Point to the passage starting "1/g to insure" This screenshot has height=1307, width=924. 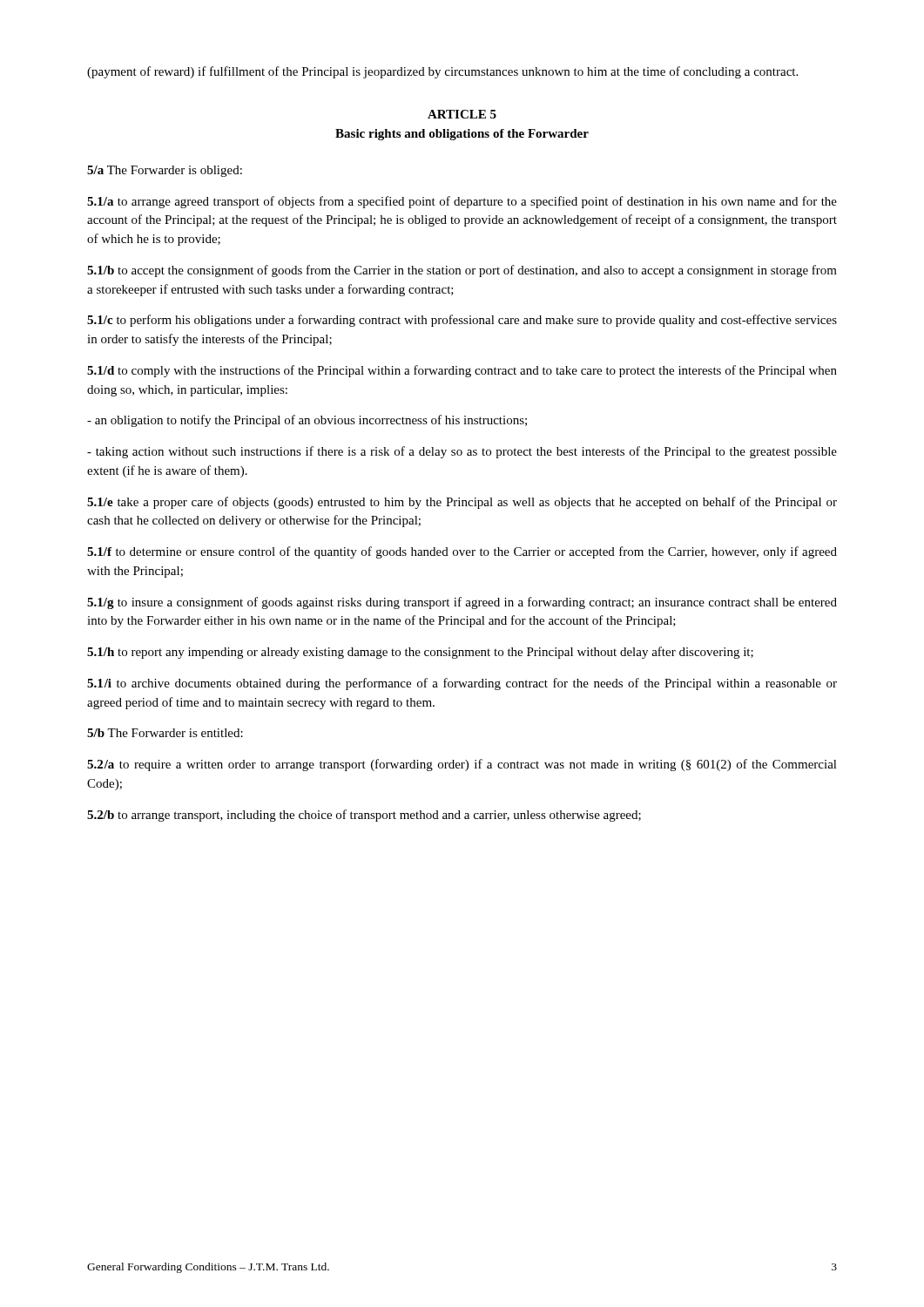[x=462, y=612]
